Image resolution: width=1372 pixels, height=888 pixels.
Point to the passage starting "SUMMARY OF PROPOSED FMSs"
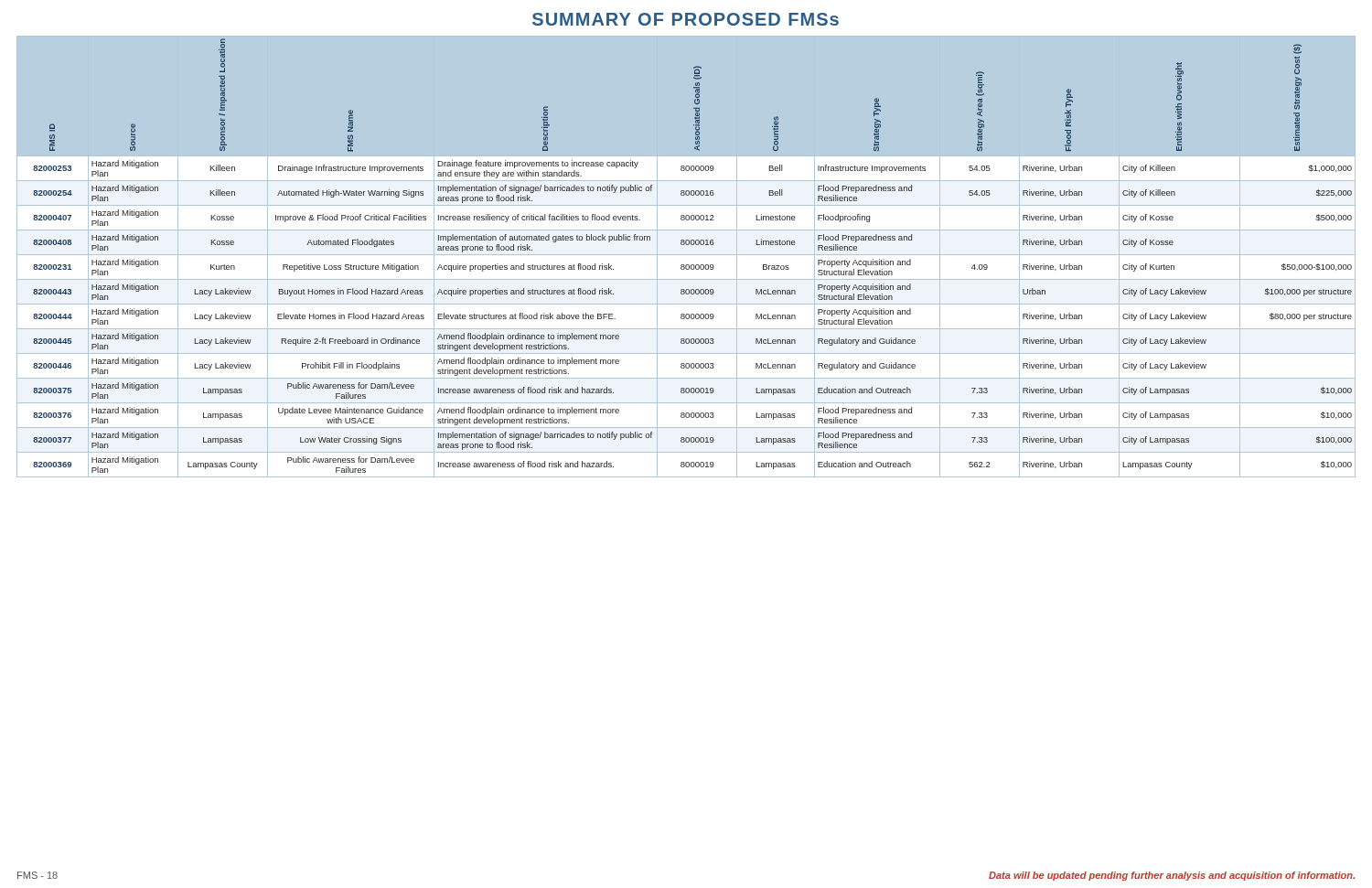point(686,20)
